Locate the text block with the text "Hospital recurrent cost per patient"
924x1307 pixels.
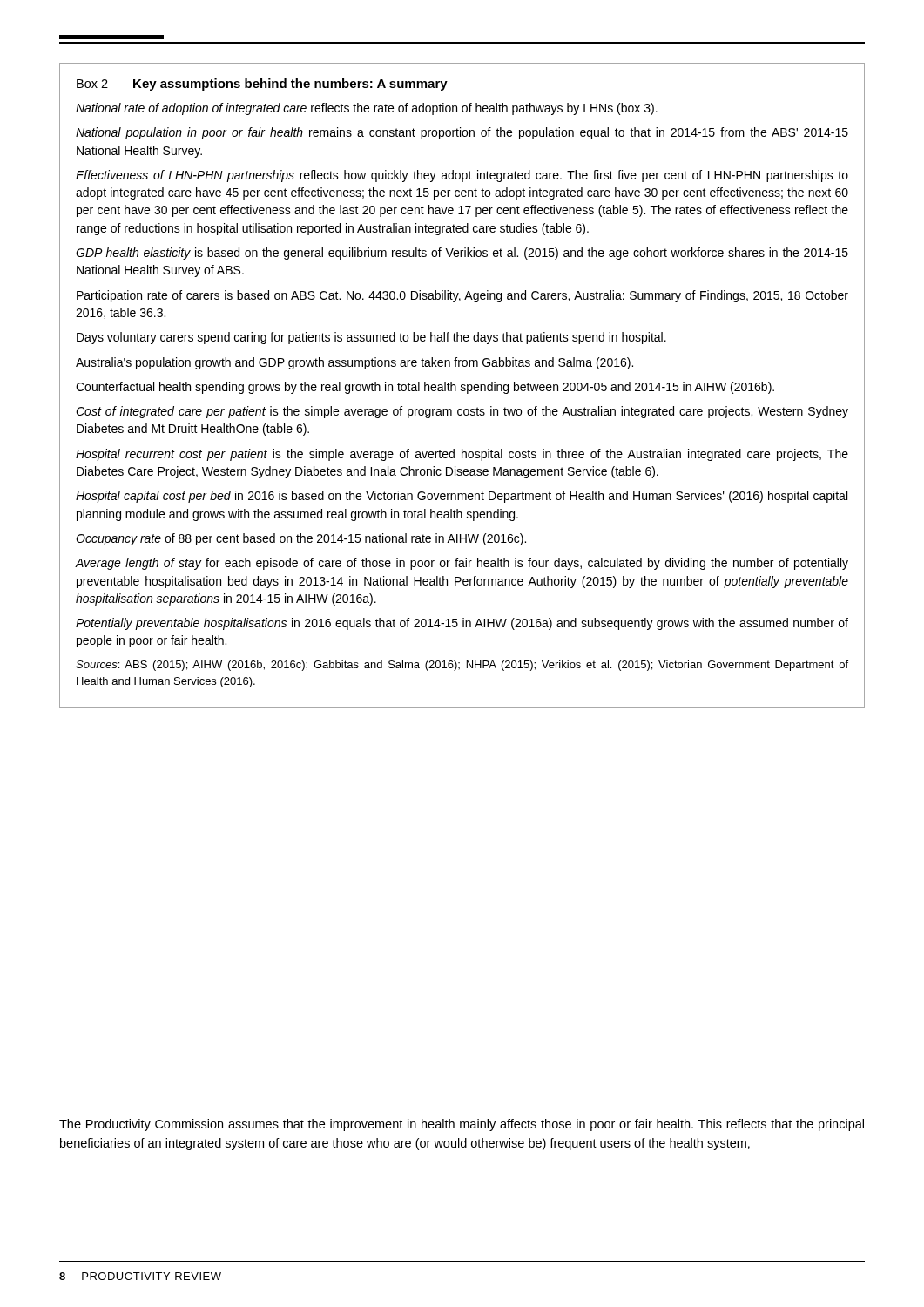point(462,463)
